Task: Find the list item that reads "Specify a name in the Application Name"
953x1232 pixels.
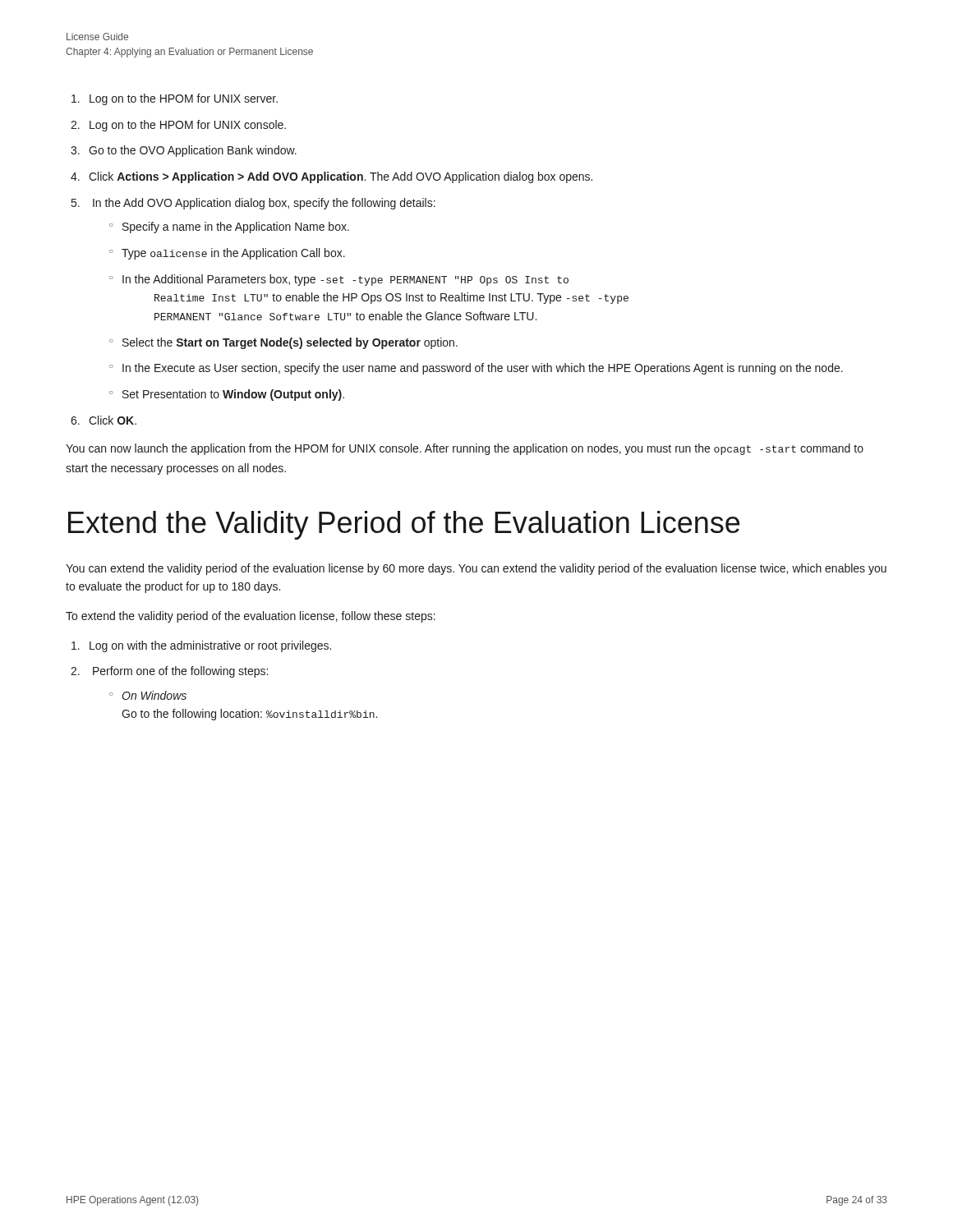Action: coord(236,227)
